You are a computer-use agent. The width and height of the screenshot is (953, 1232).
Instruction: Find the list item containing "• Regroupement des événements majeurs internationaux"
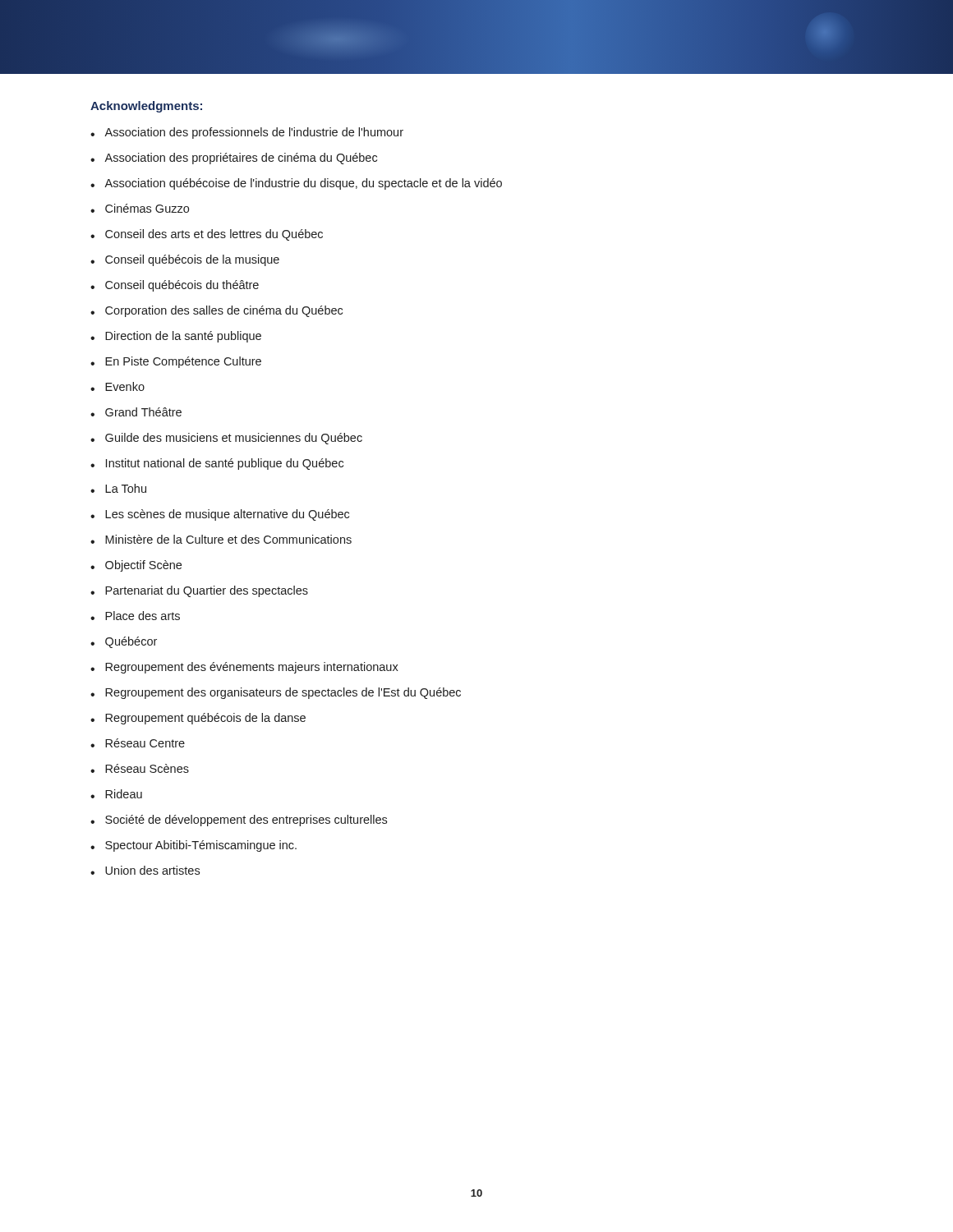click(x=244, y=669)
